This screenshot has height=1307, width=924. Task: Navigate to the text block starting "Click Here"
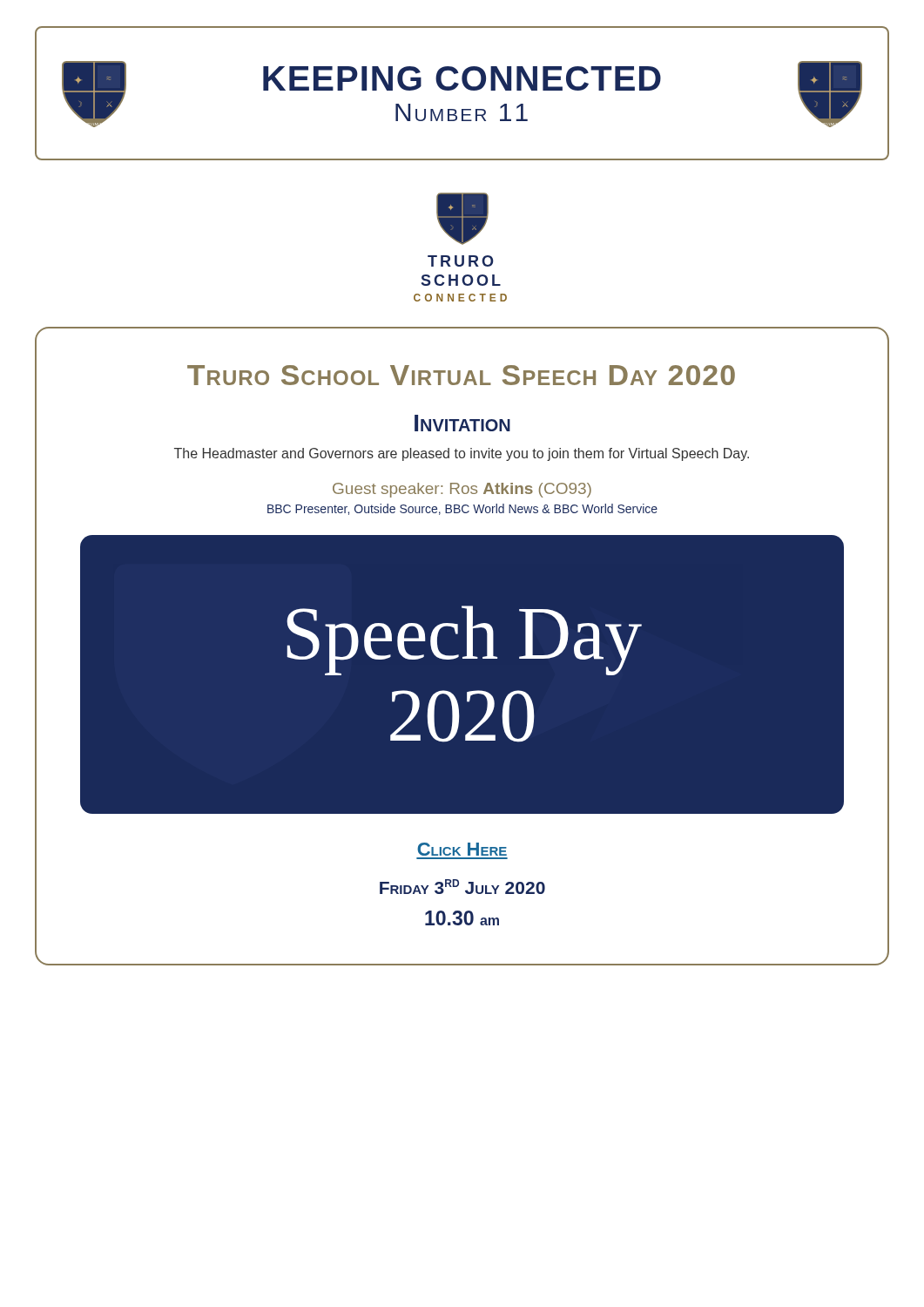(x=462, y=849)
